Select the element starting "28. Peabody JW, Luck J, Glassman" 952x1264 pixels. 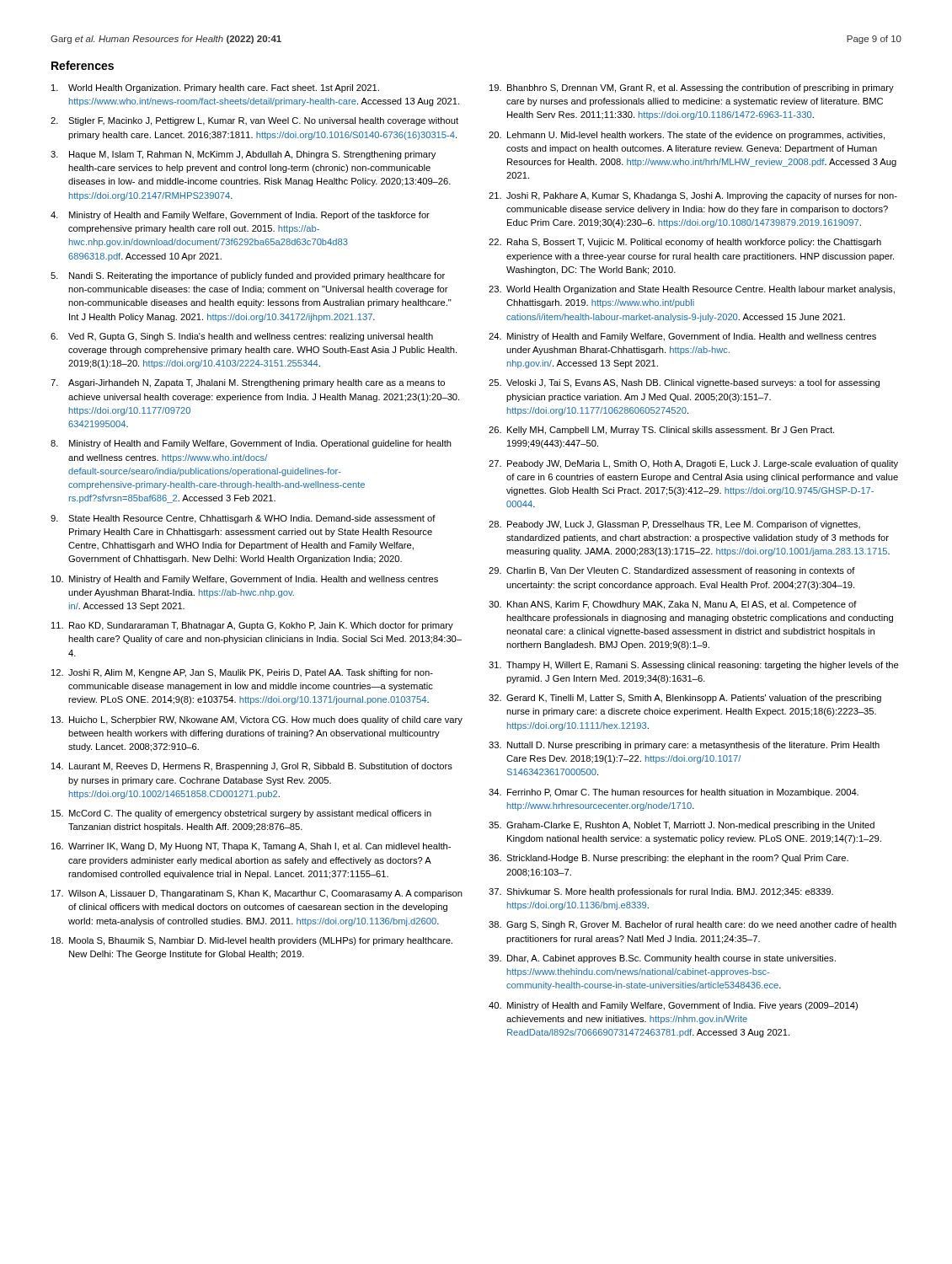click(695, 538)
